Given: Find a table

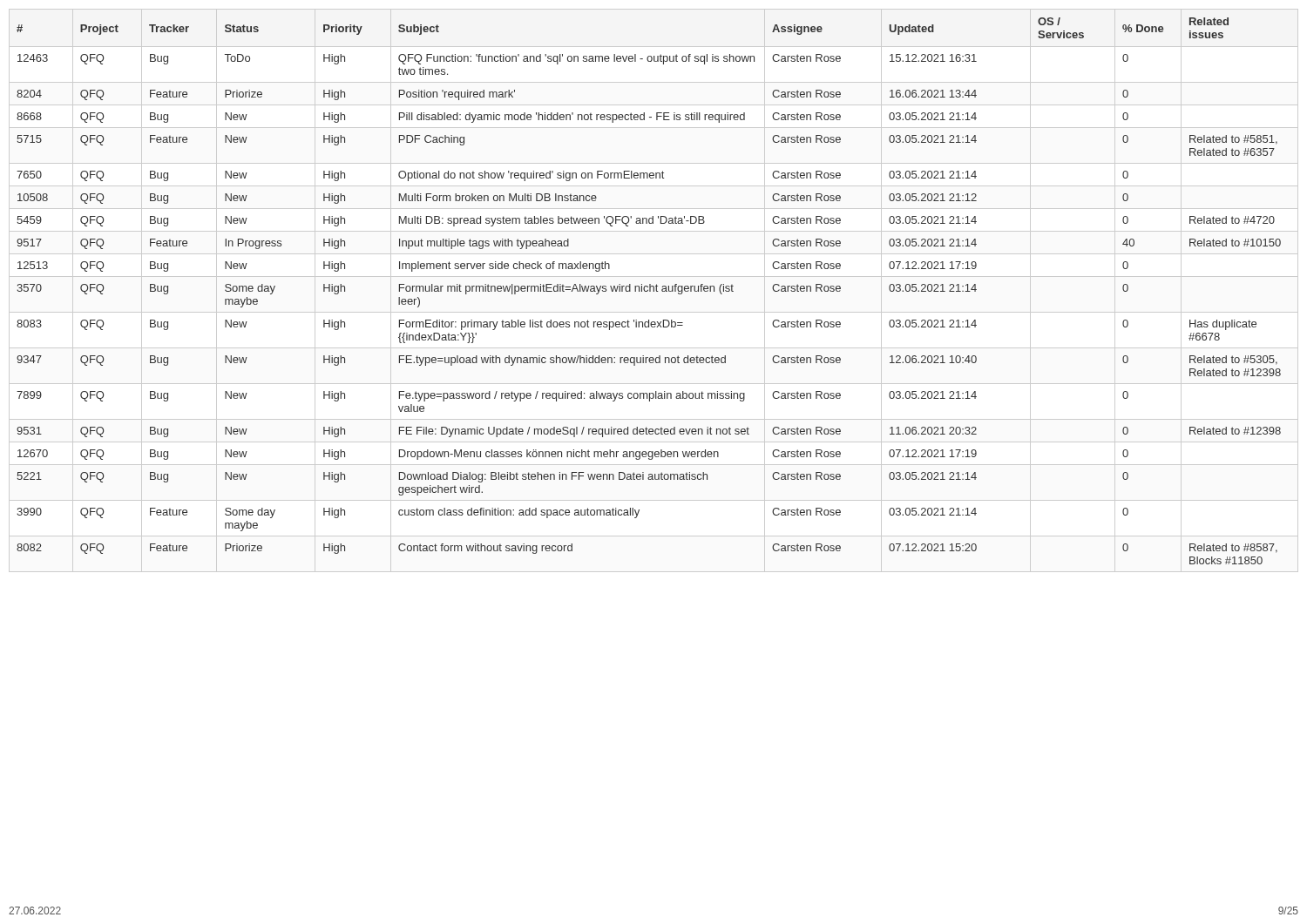Looking at the screenshot, I should point(654,290).
